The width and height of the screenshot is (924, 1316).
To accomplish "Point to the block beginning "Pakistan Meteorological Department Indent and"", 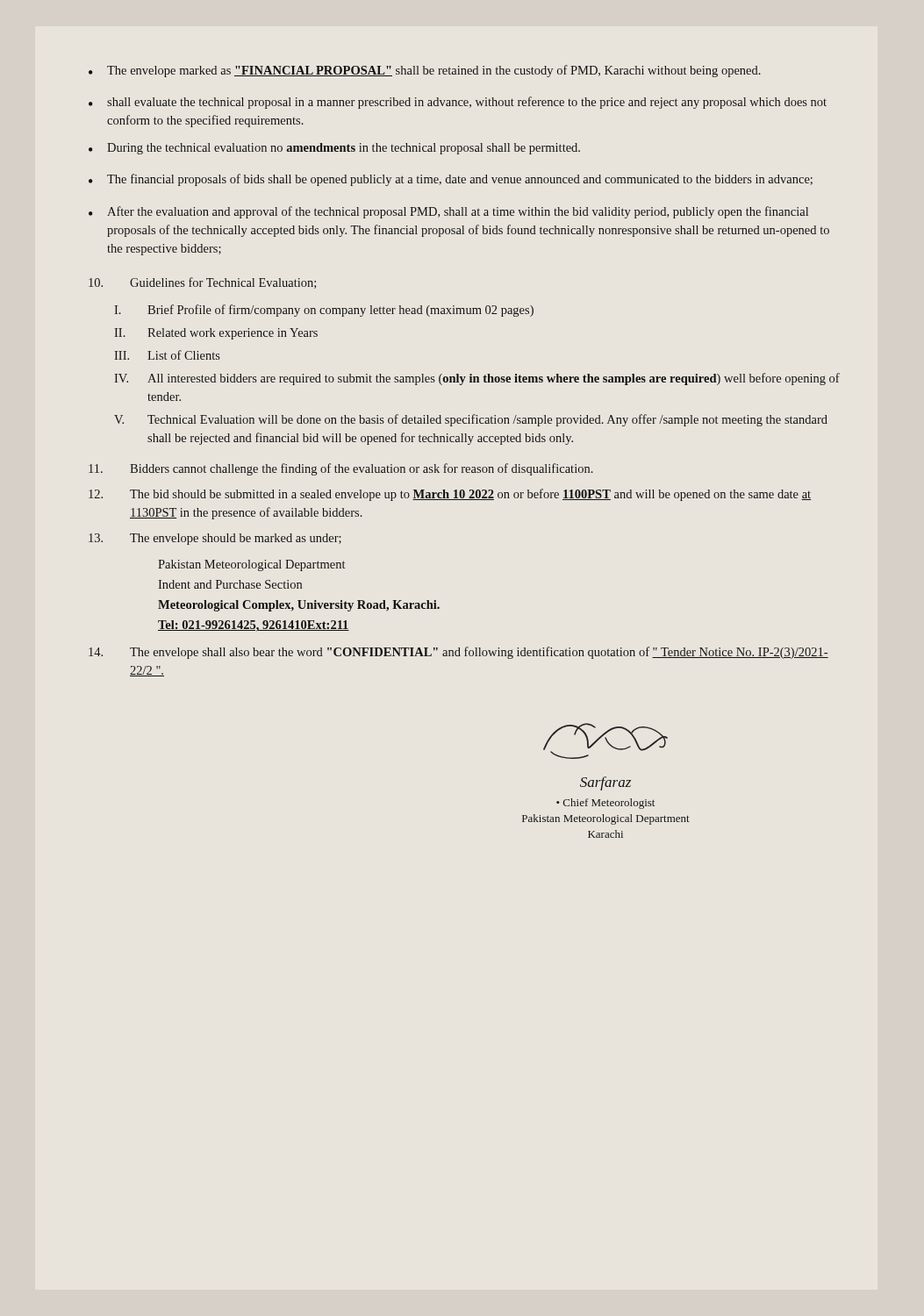I will point(299,595).
